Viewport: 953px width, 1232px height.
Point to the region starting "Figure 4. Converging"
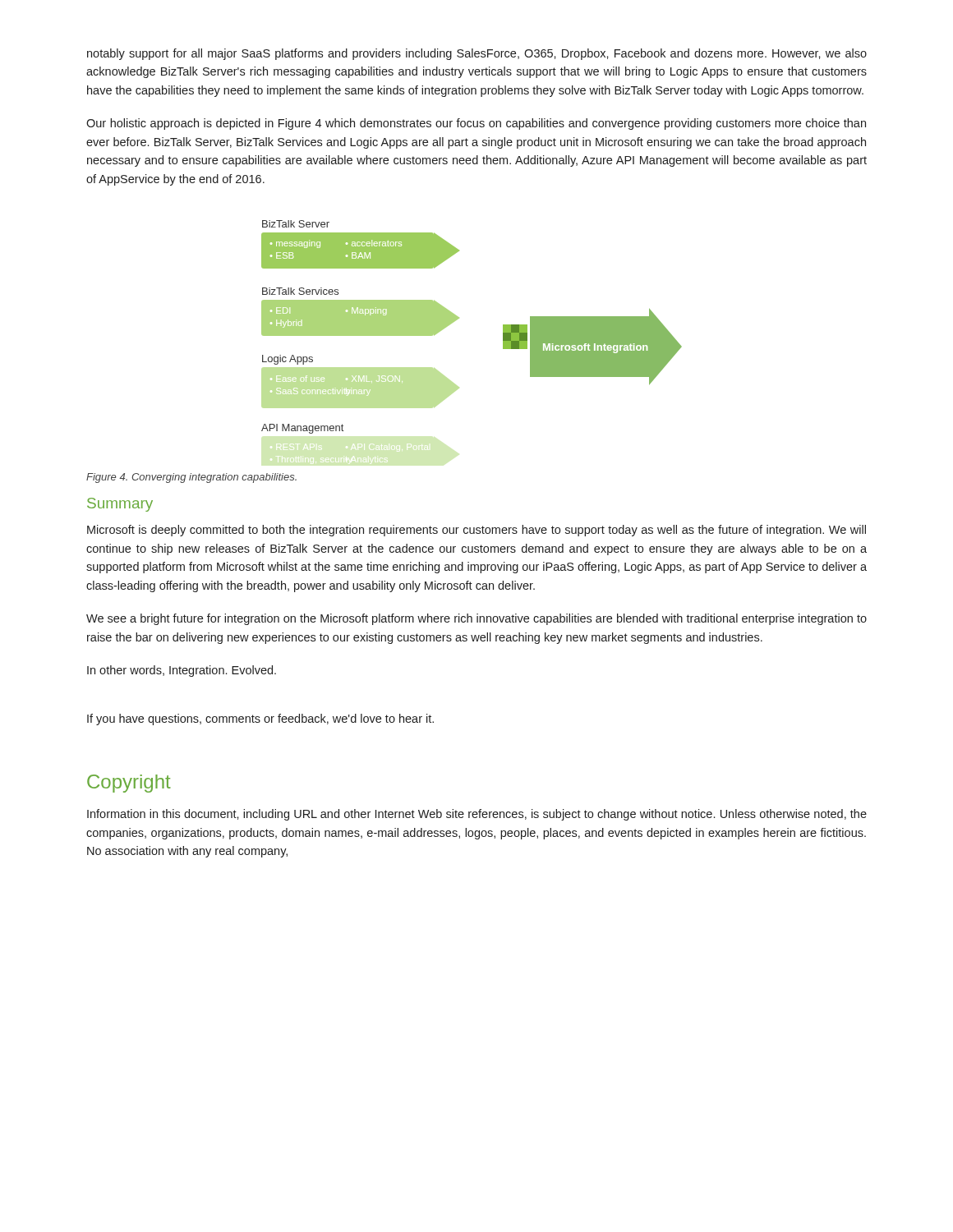[x=192, y=477]
